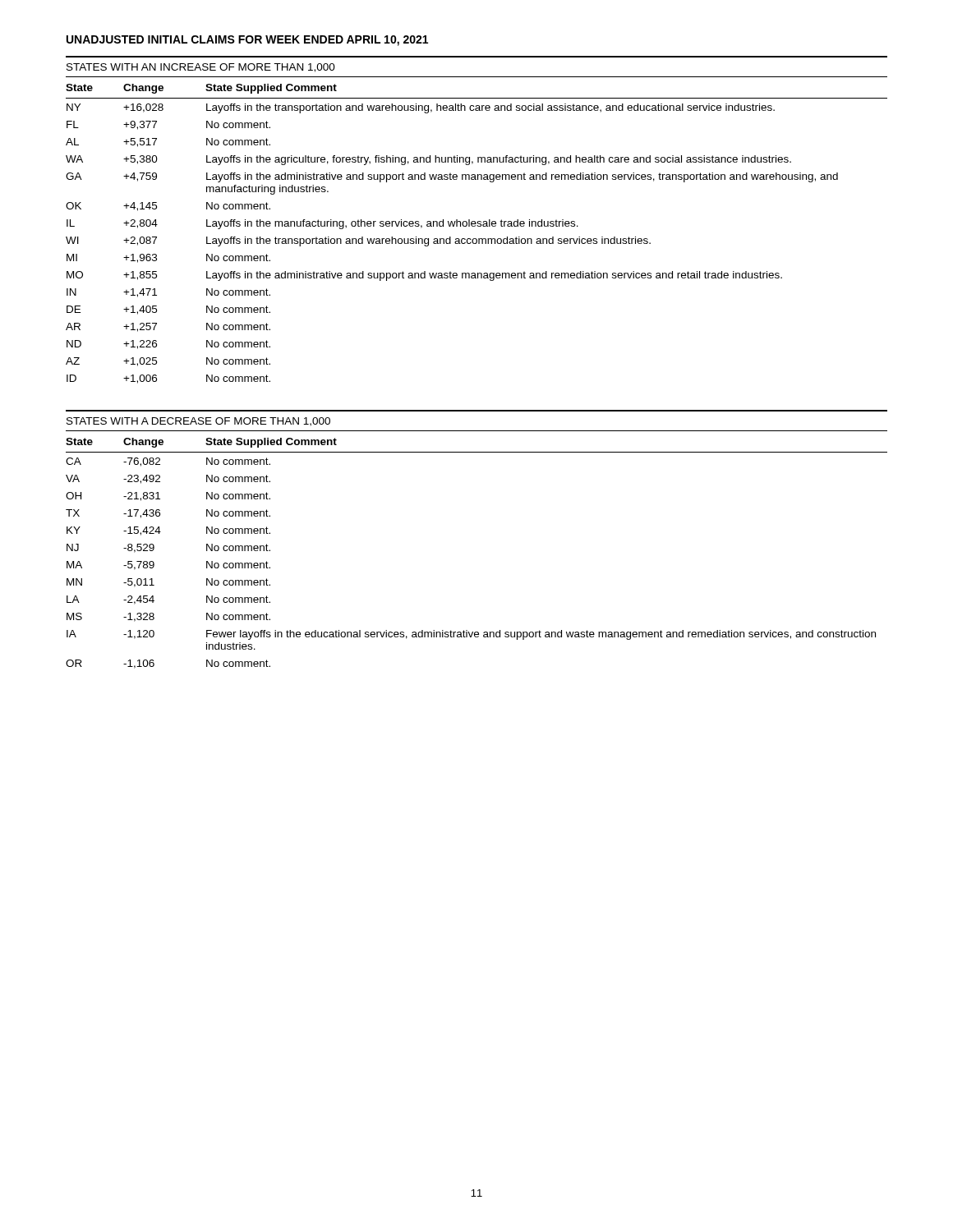This screenshot has height=1232, width=953.
Task: Where is the title that starts "UNADJUSTED INITIAL CLAIMS FOR WEEK"?
Action: 247,39
